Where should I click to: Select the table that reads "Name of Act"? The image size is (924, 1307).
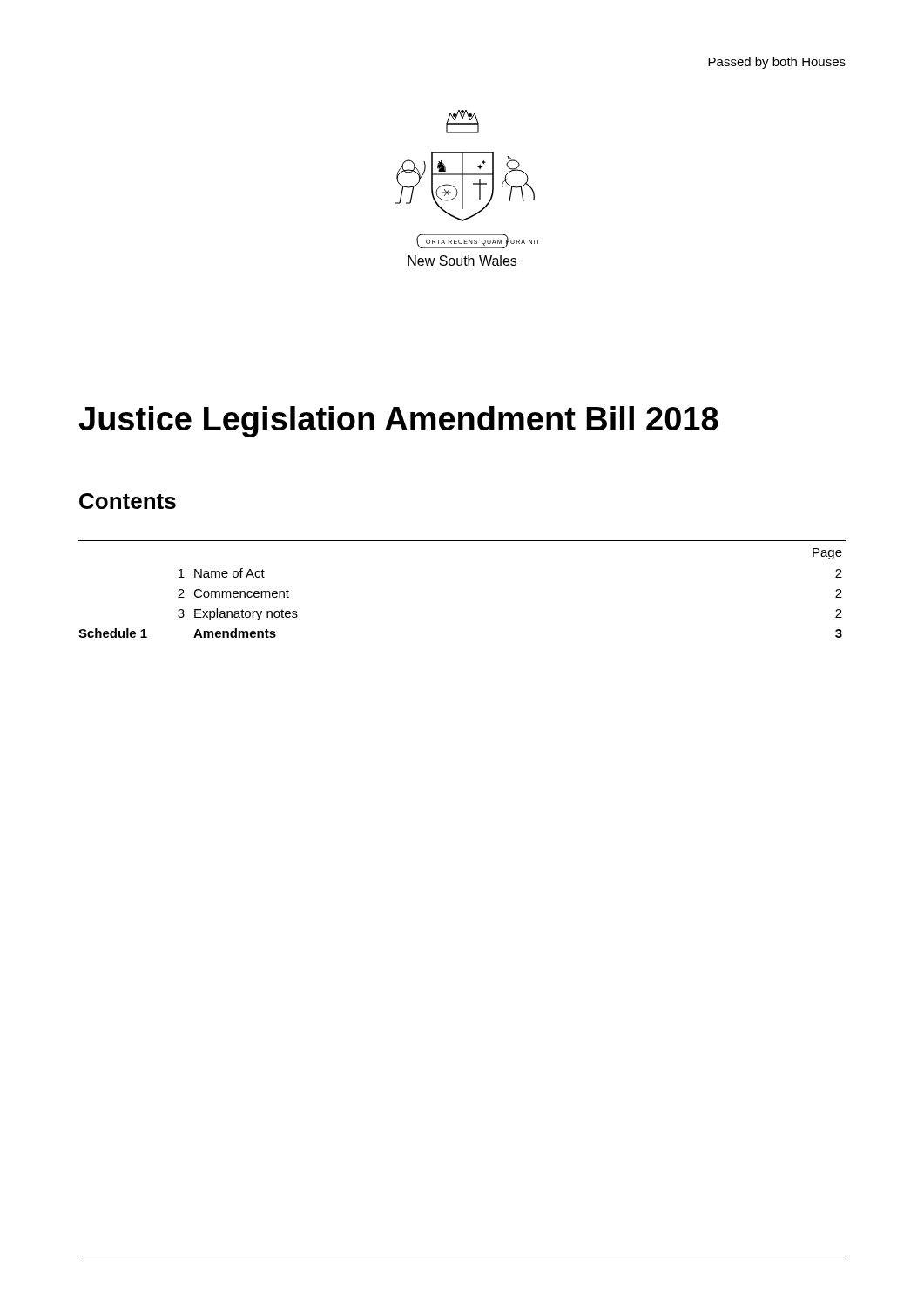(x=462, y=592)
